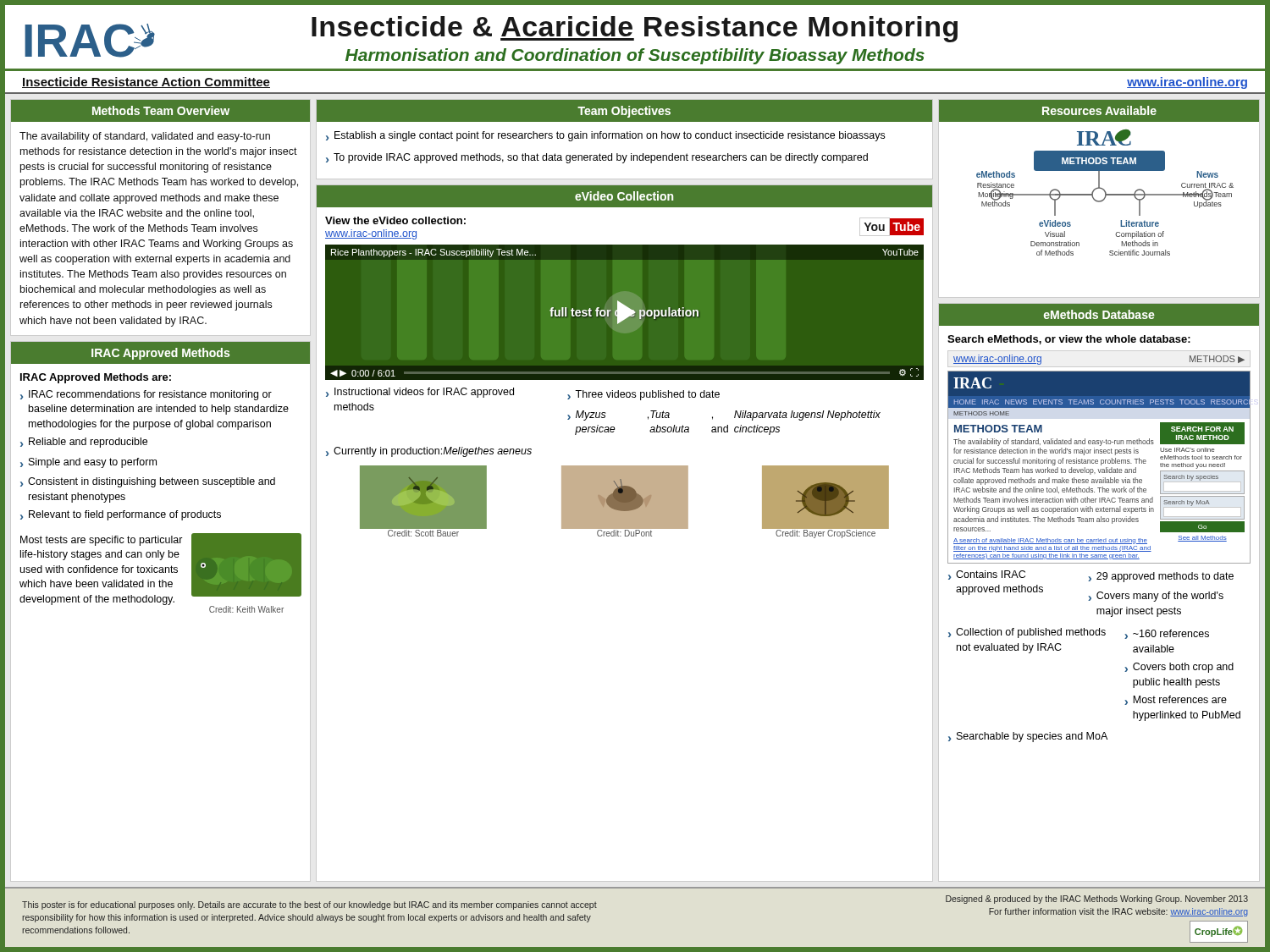Locate the organizational chart
Image resolution: width=1270 pixels, height=952 pixels.
pos(1099,209)
